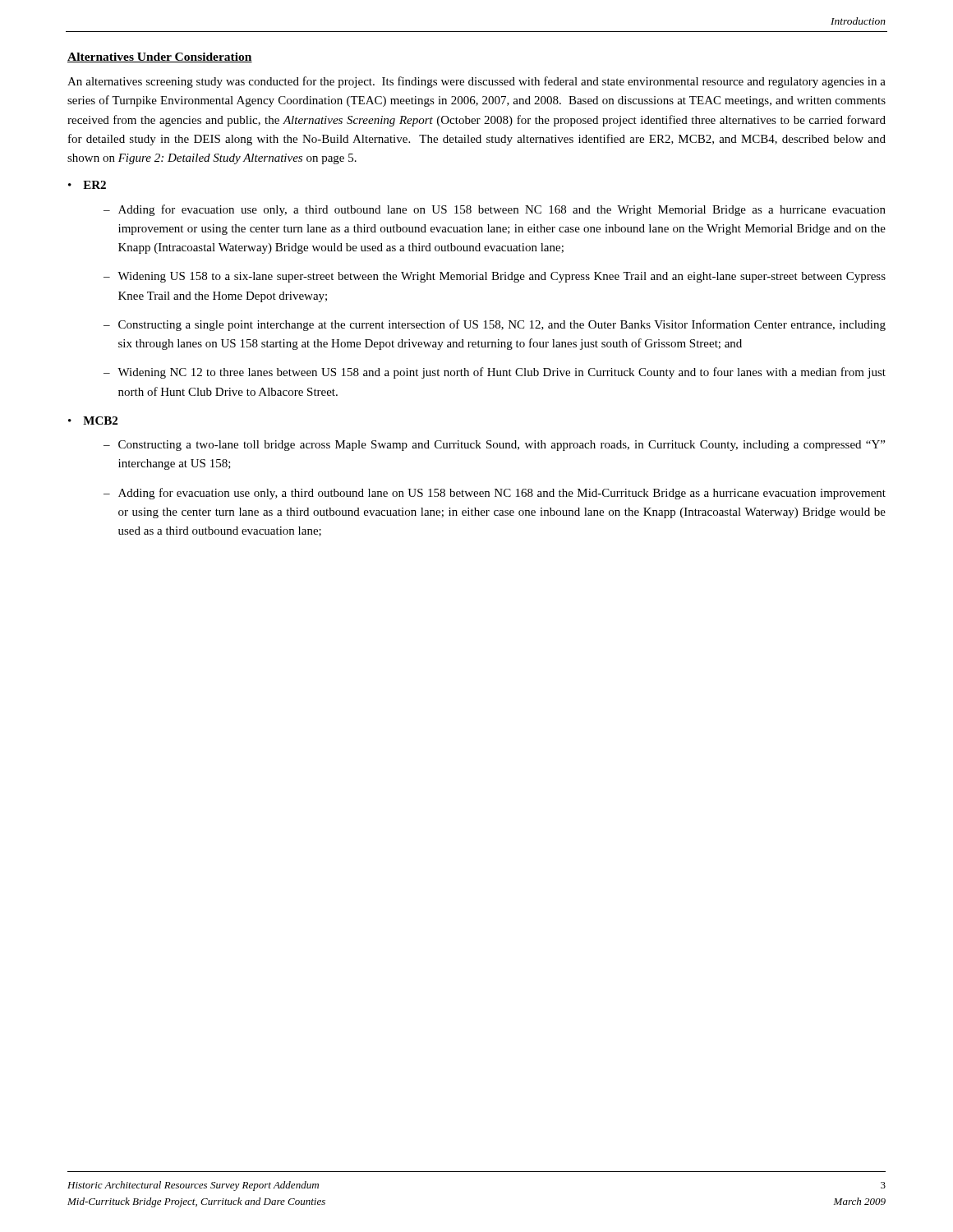Find the passage starting "– Constructing a single"
The width and height of the screenshot is (953, 1232).
pos(495,334)
